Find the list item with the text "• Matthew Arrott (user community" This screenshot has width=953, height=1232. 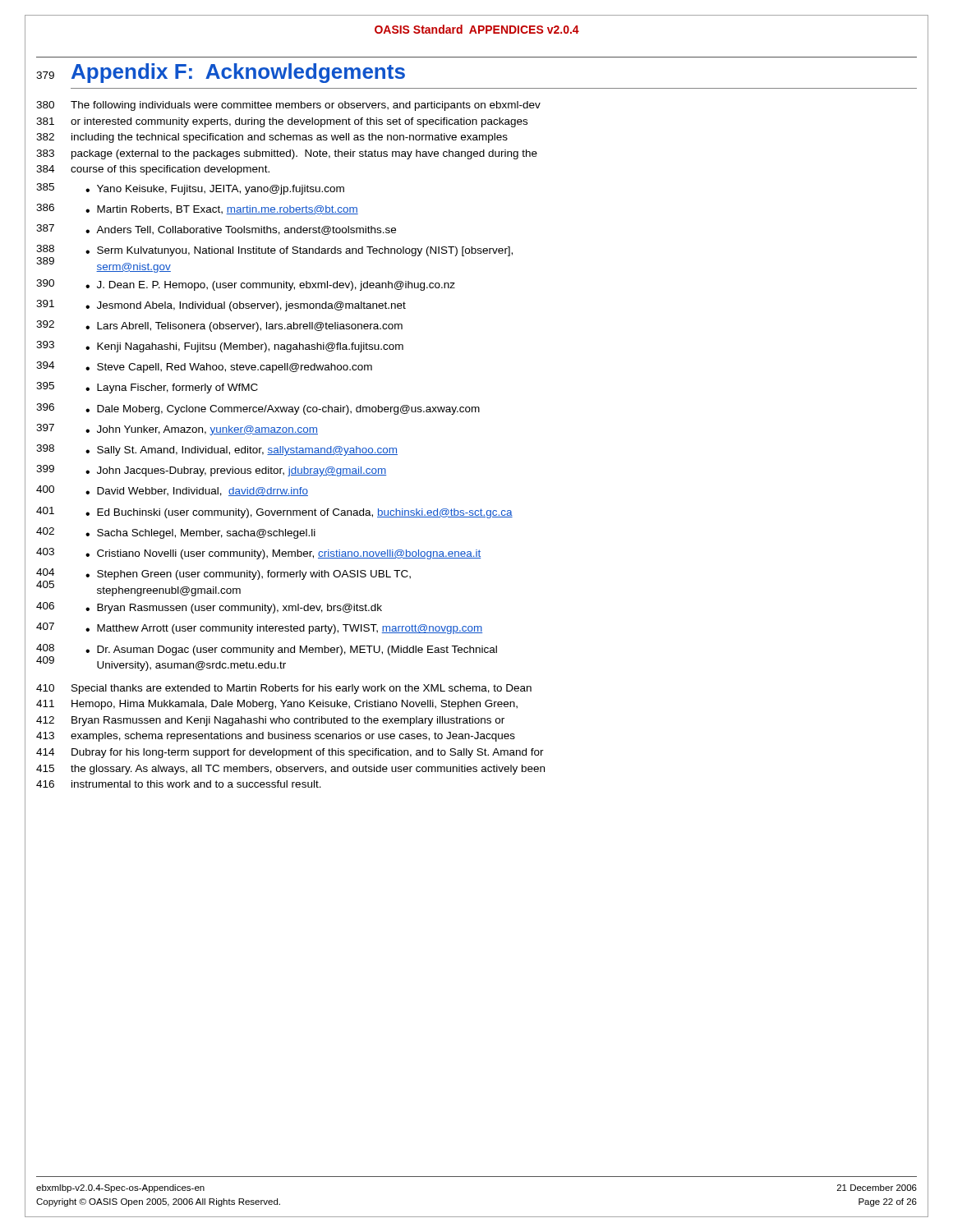point(284,629)
